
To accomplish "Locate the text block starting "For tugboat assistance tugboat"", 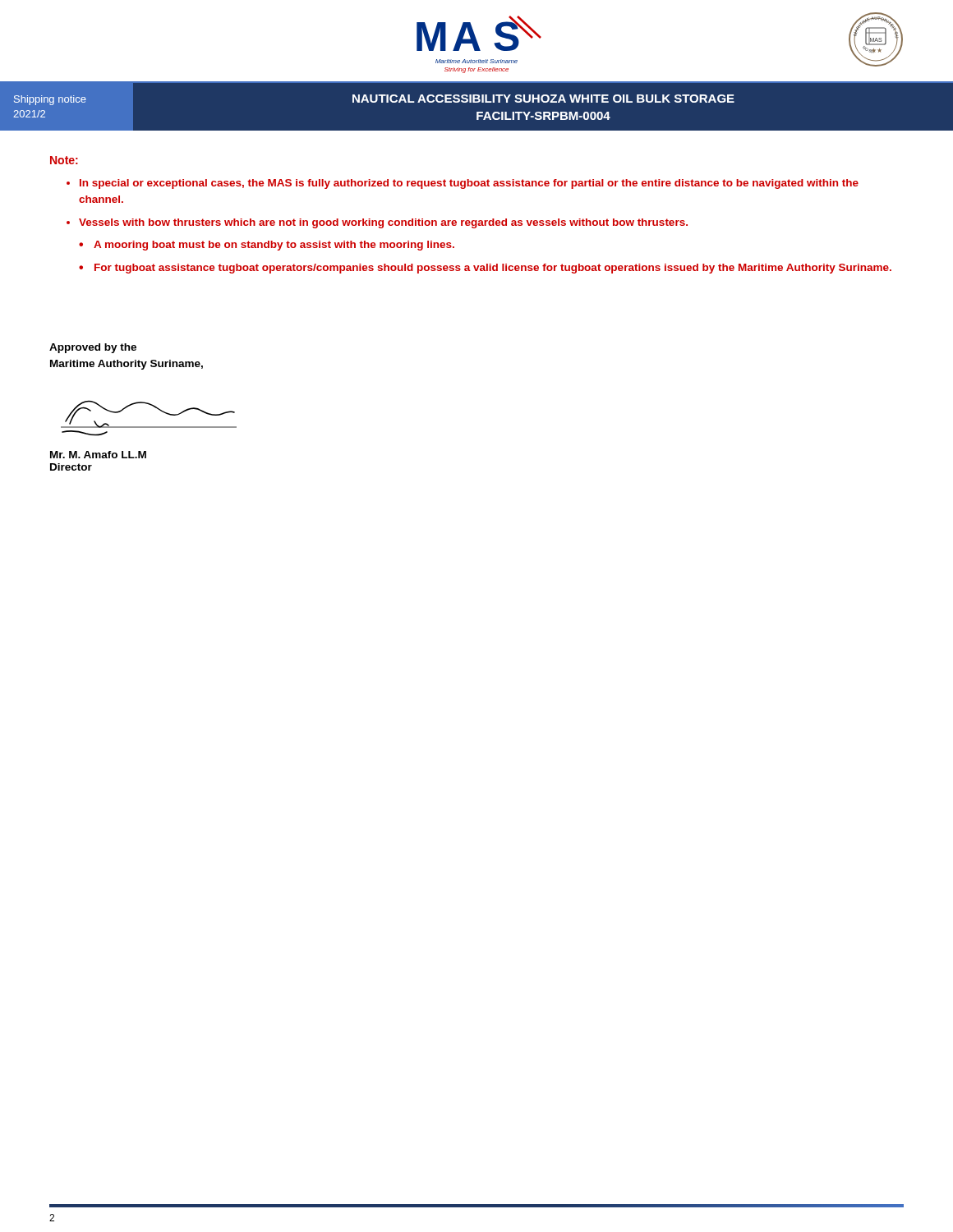I will coord(493,267).
